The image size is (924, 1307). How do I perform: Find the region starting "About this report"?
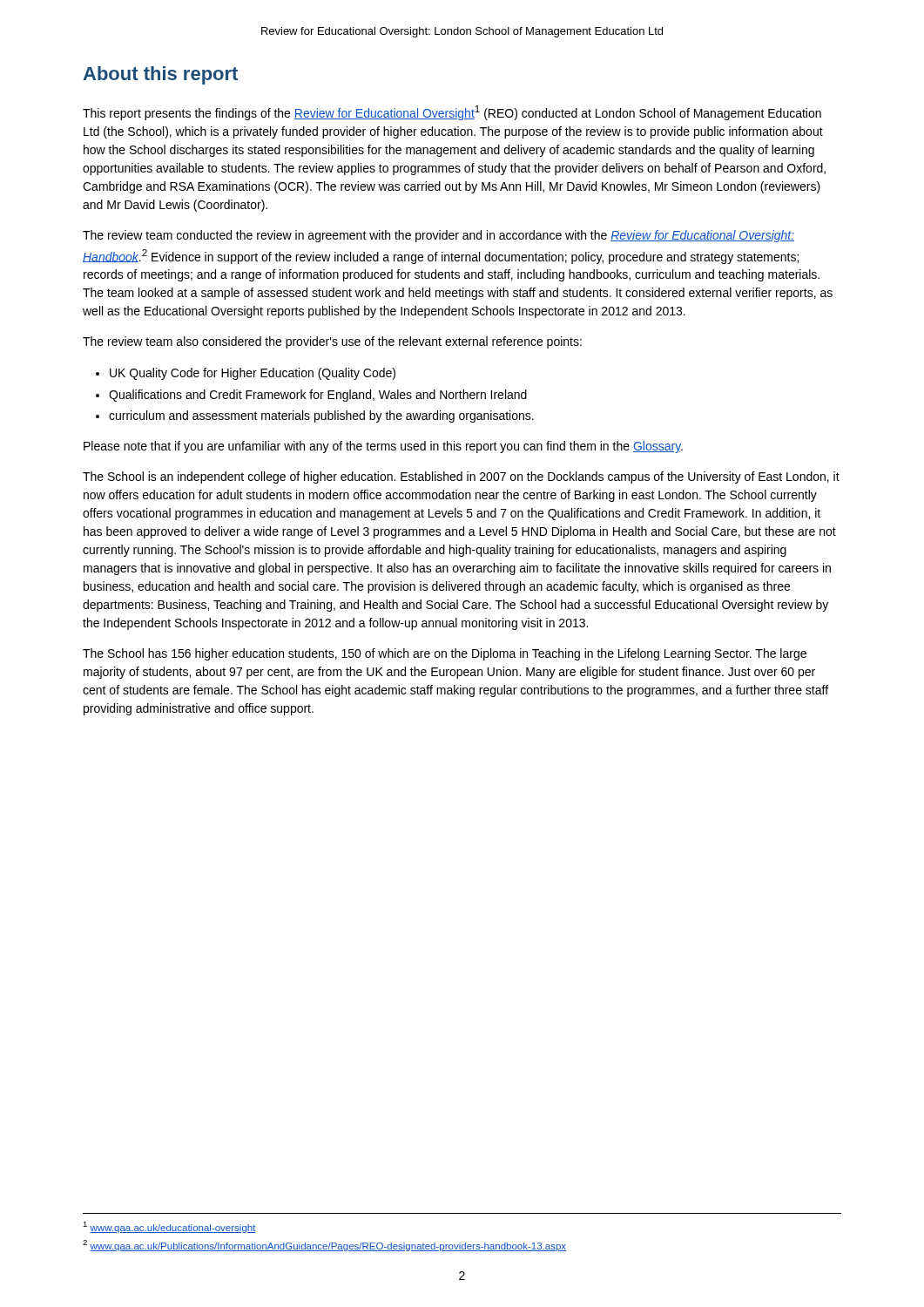click(160, 75)
